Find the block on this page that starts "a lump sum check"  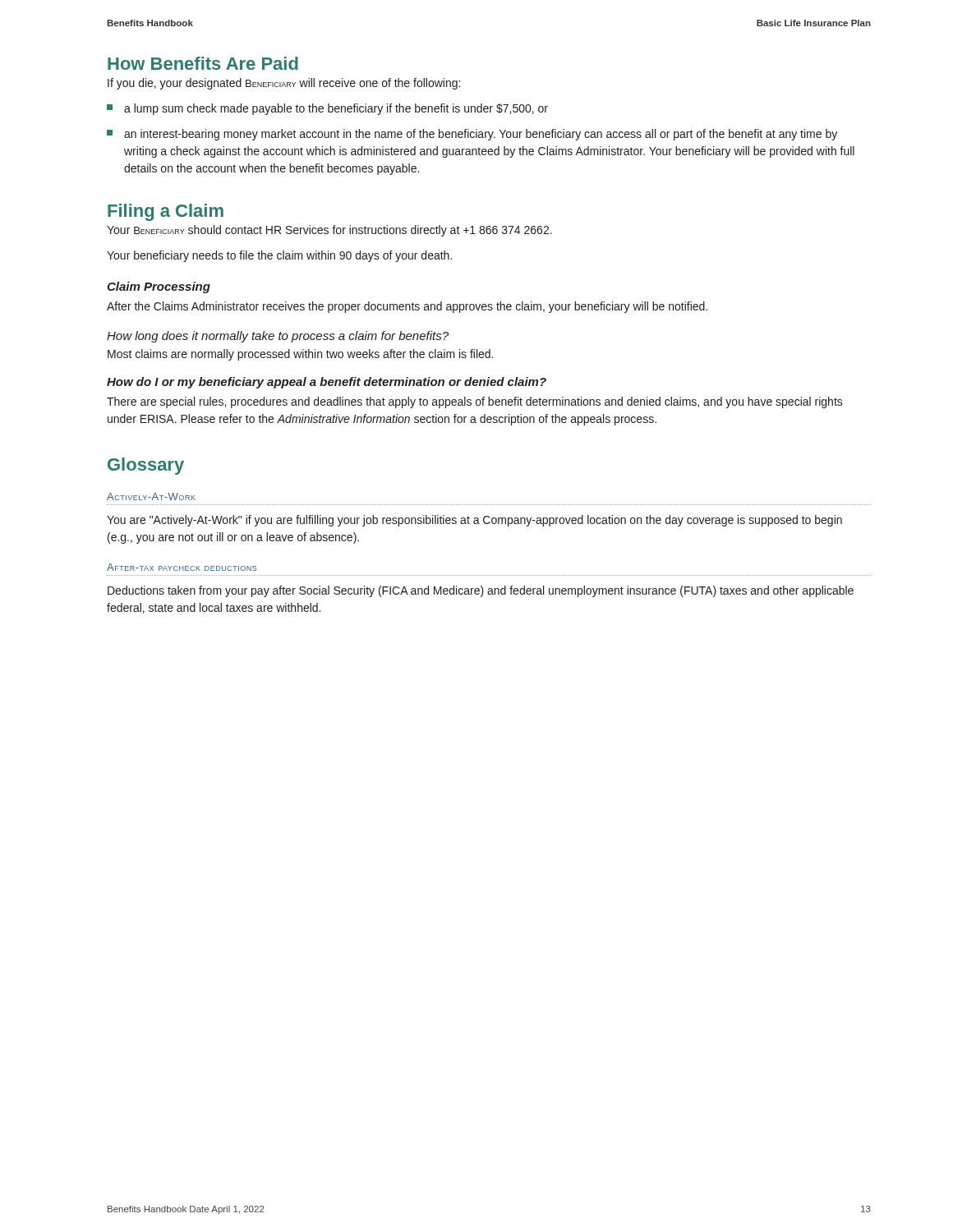tap(327, 109)
